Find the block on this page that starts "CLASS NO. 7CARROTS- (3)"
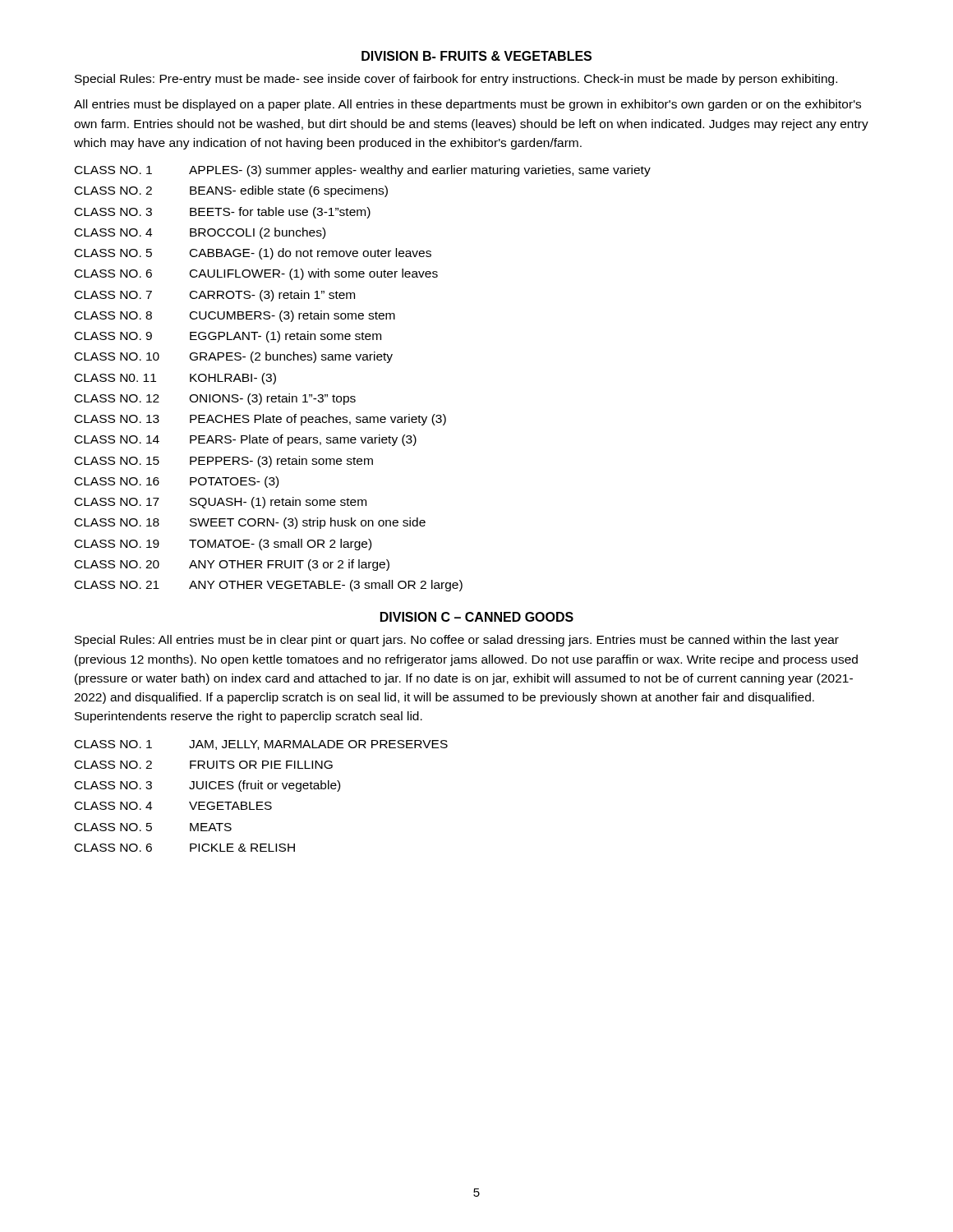The height and width of the screenshot is (1232, 953). pos(215,296)
